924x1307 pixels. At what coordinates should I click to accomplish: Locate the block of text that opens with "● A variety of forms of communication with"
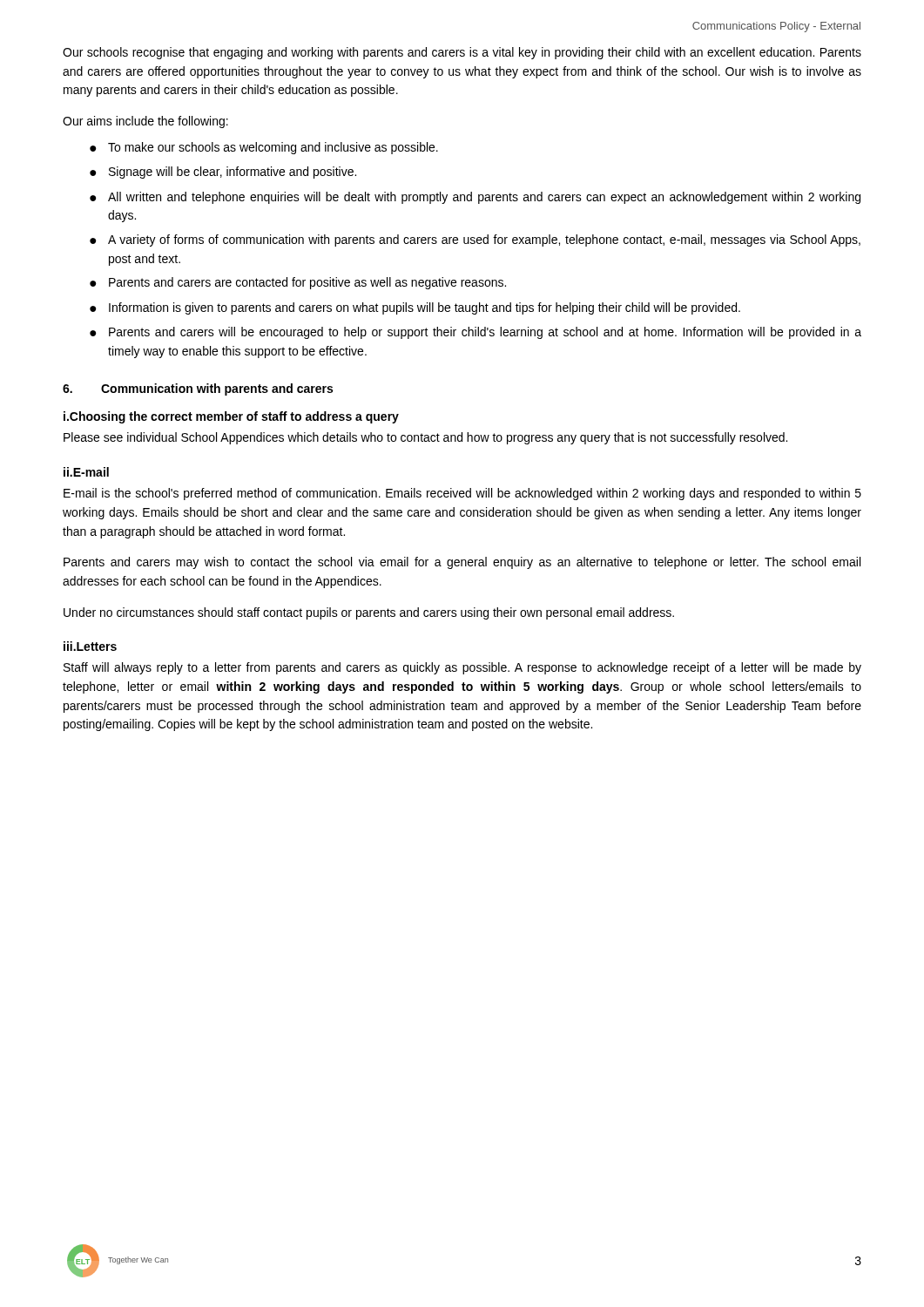point(475,250)
